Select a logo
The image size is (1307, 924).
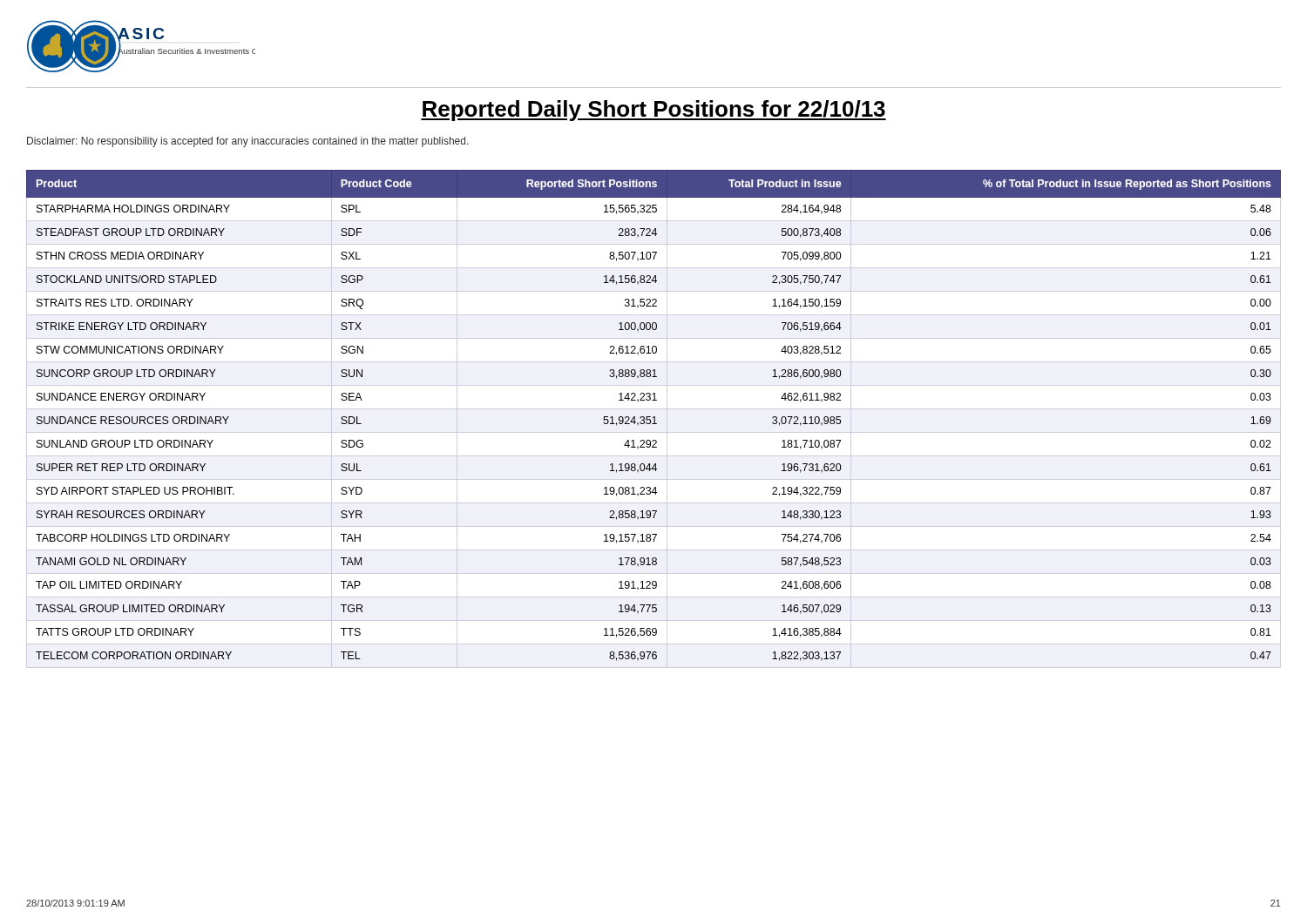click(x=141, y=48)
